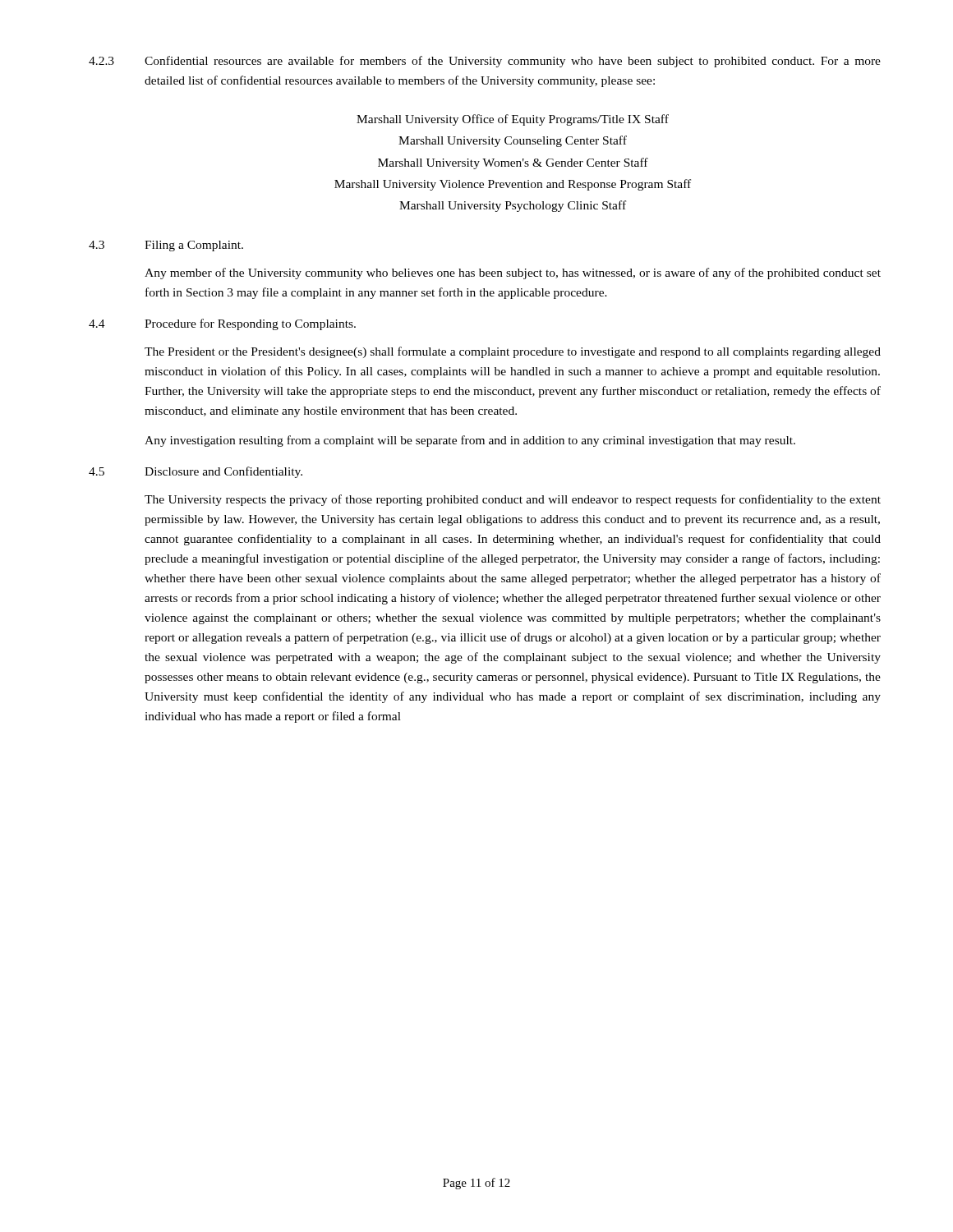Select the text block containing "The President or"

(x=513, y=381)
